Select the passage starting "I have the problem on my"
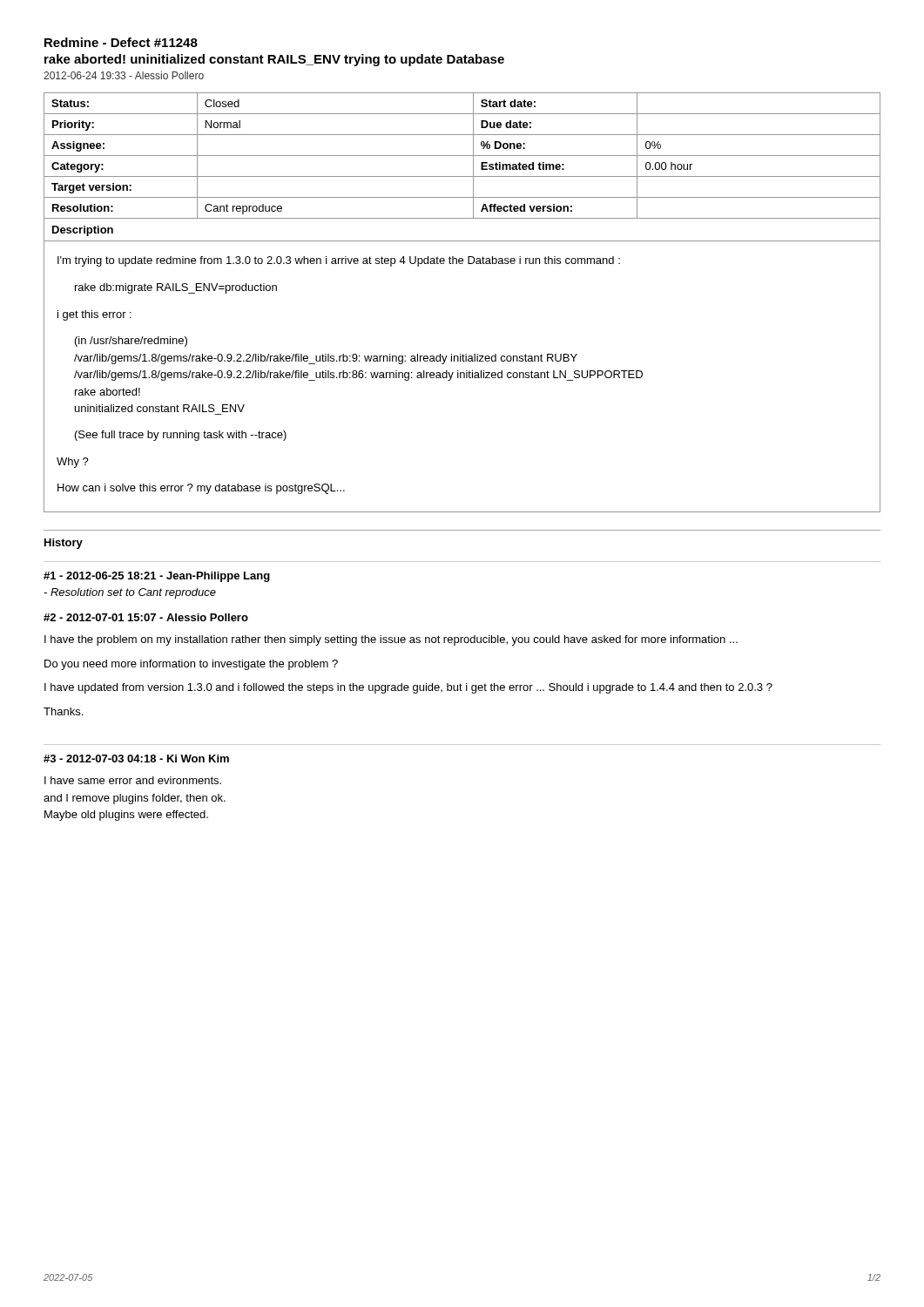 coord(391,639)
